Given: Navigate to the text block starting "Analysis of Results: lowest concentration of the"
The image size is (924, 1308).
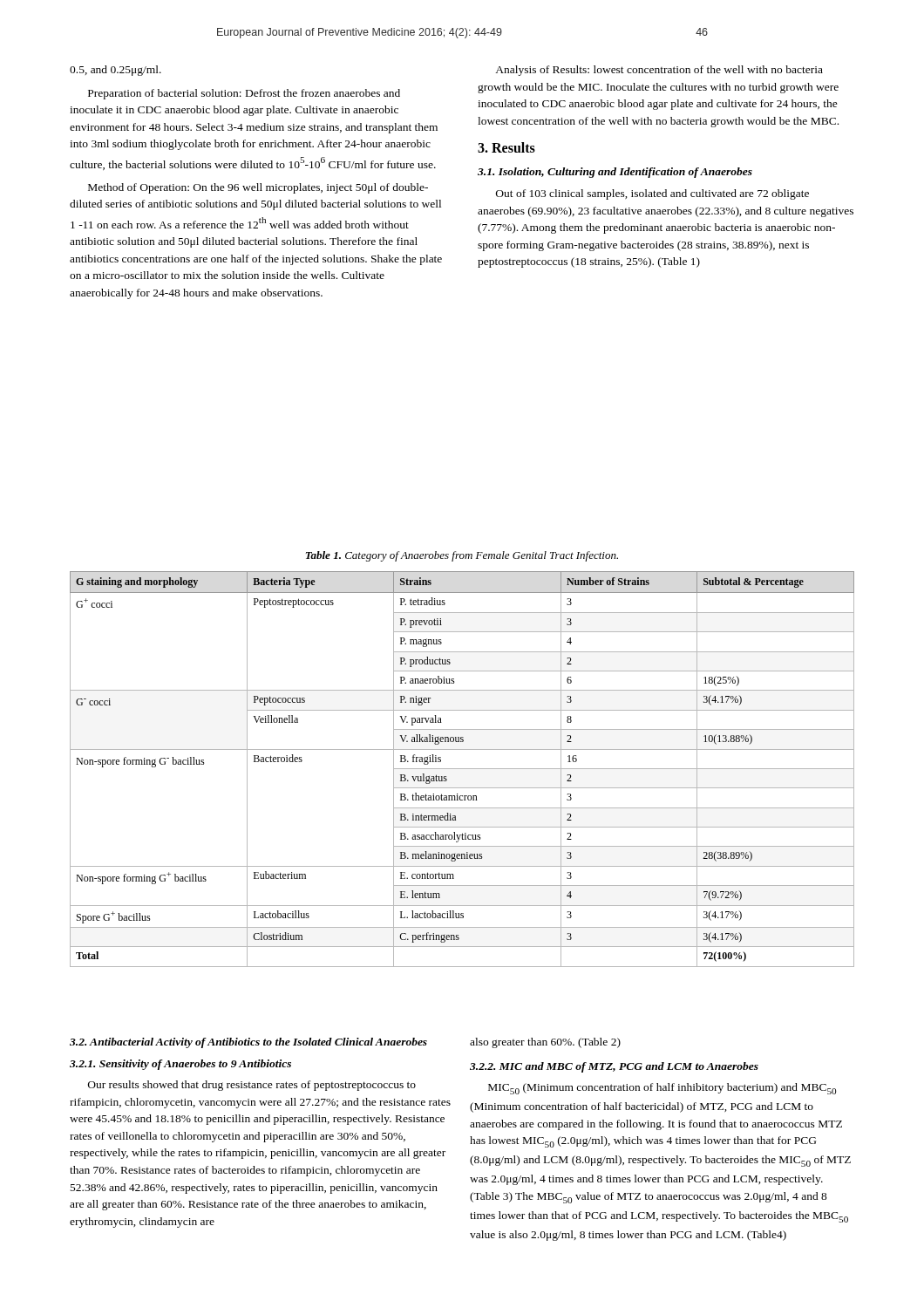Looking at the screenshot, I should click(x=666, y=95).
